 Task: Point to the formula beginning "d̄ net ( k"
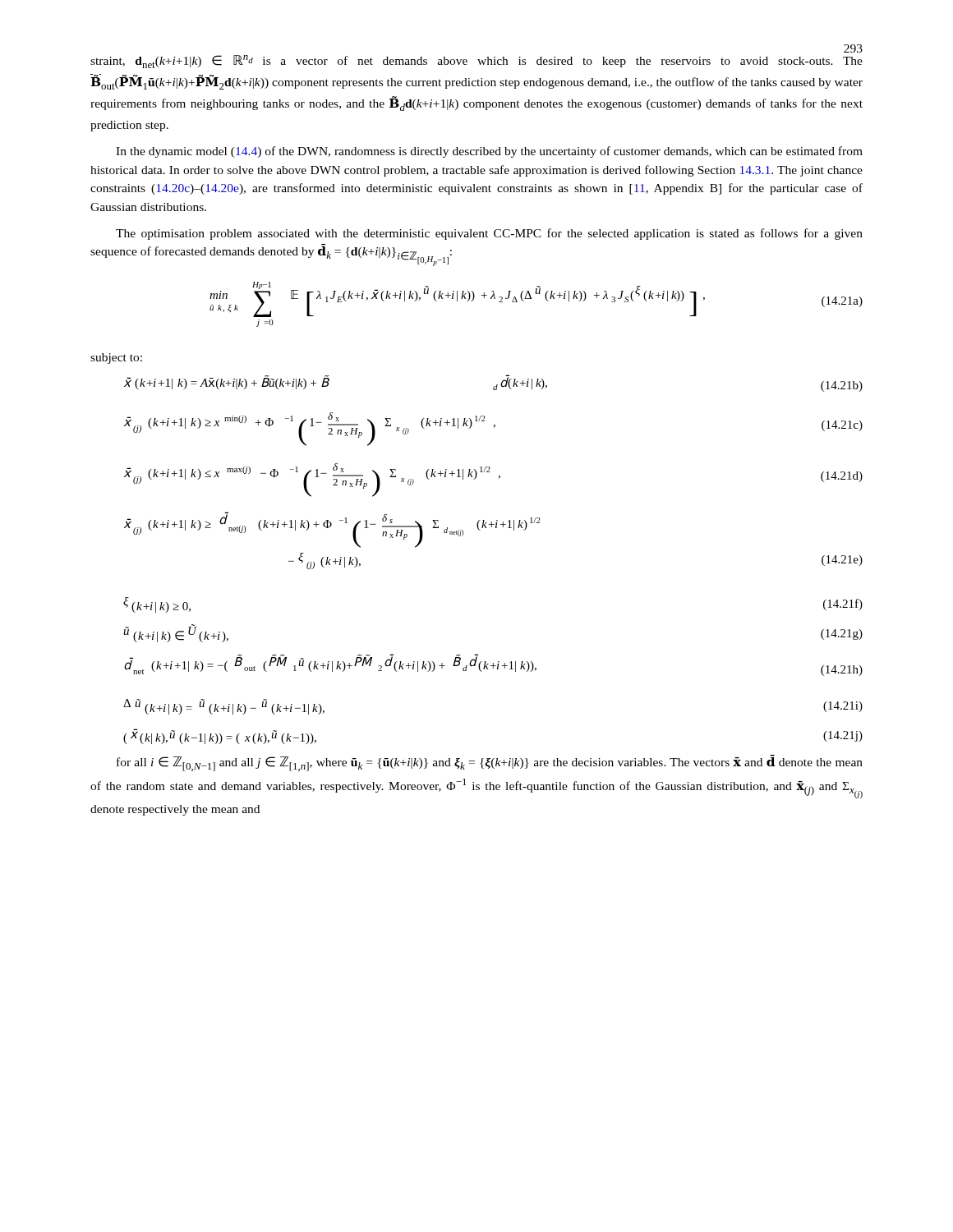click(476, 666)
